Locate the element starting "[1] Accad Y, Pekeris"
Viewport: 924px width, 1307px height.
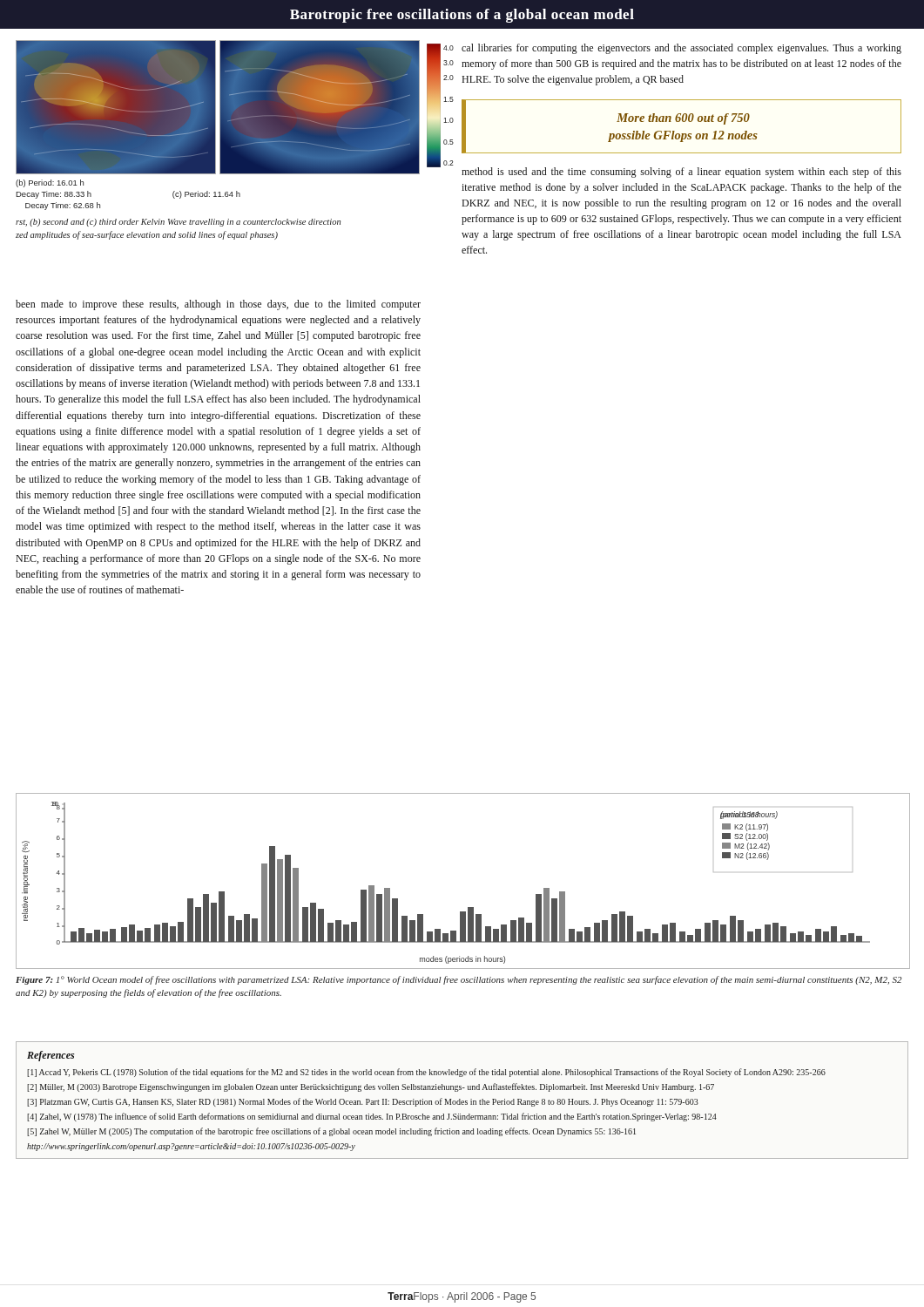426,1072
